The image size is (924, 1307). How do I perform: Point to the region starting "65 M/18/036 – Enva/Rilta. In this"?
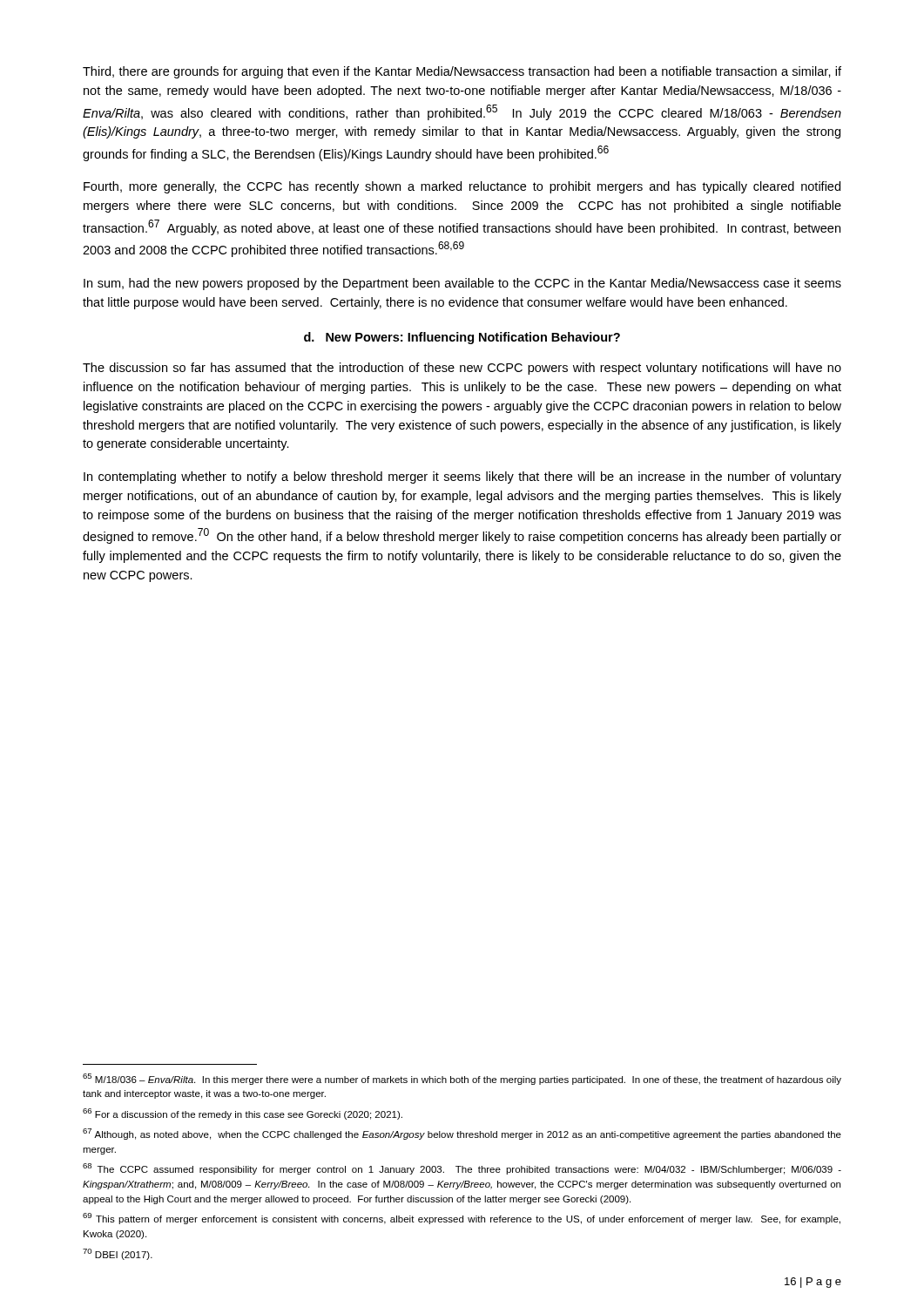[462, 1085]
